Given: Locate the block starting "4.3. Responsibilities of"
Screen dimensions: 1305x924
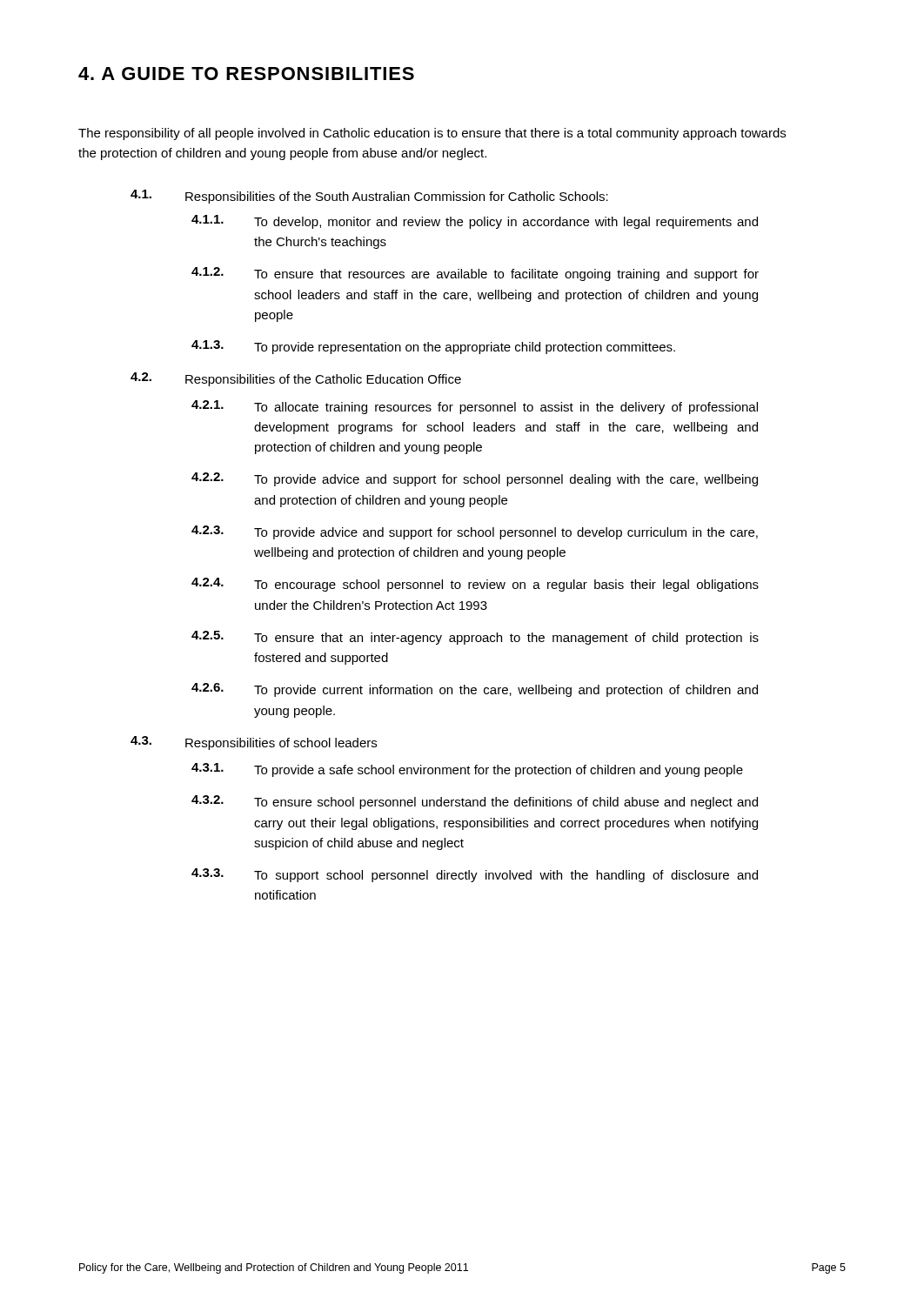Looking at the screenshot, I should (x=254, y=742).
